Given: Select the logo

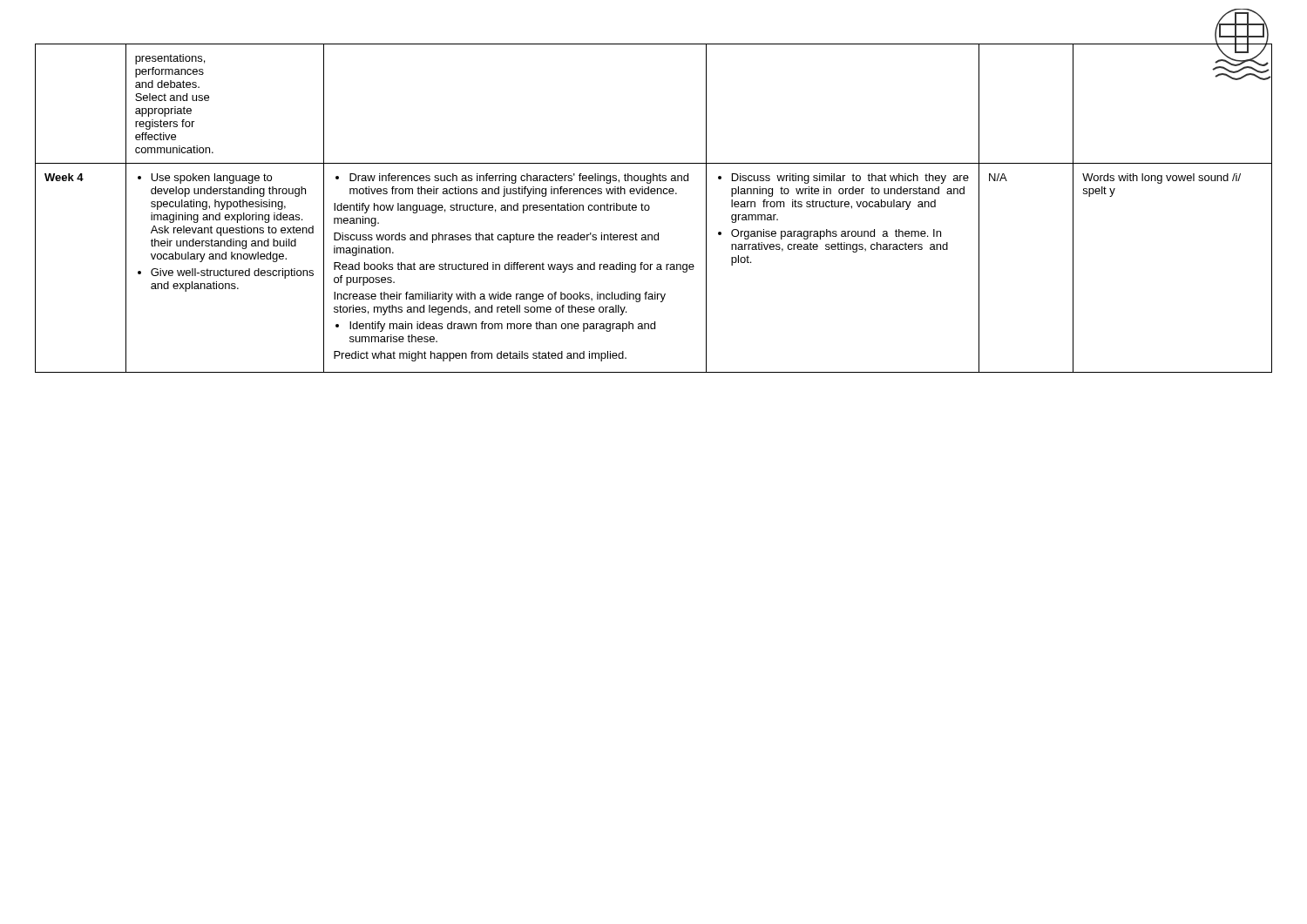Looking at the screenshot, I should (x=1242, y=48).
